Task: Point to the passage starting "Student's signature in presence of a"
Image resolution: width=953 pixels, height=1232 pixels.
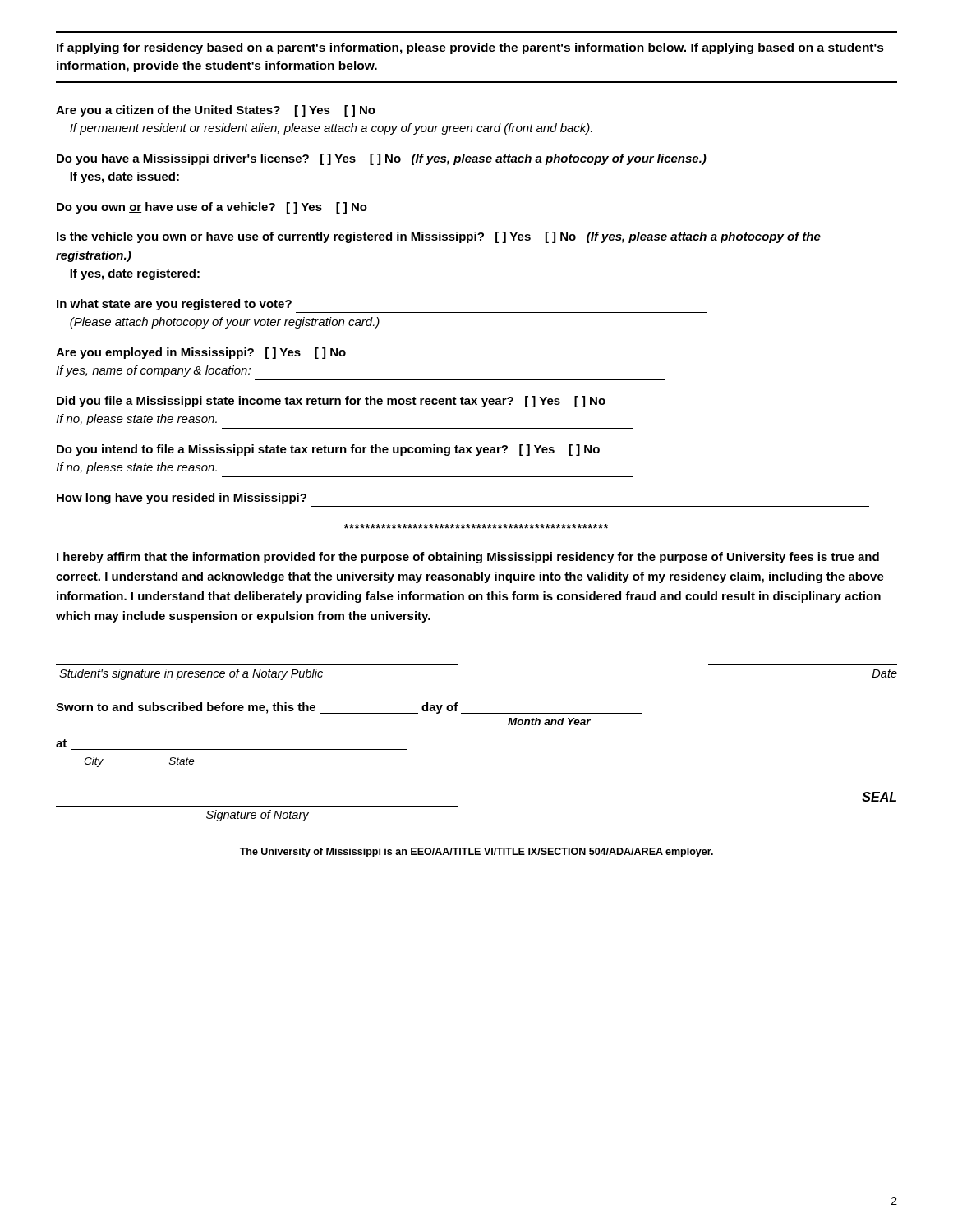Action: coord(197,674)
